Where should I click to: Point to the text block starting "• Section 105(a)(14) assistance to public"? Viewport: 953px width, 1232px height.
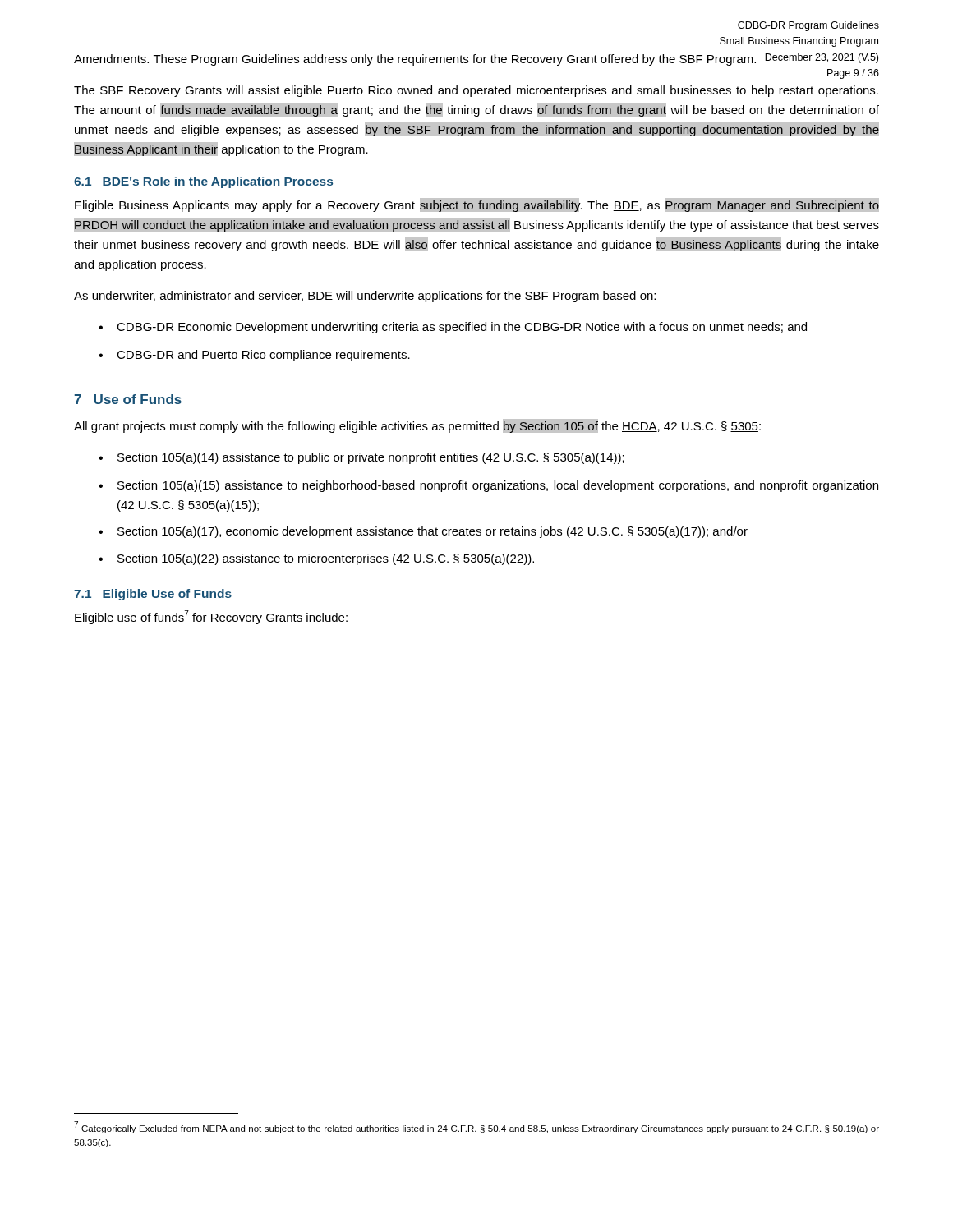coord(362,458)
